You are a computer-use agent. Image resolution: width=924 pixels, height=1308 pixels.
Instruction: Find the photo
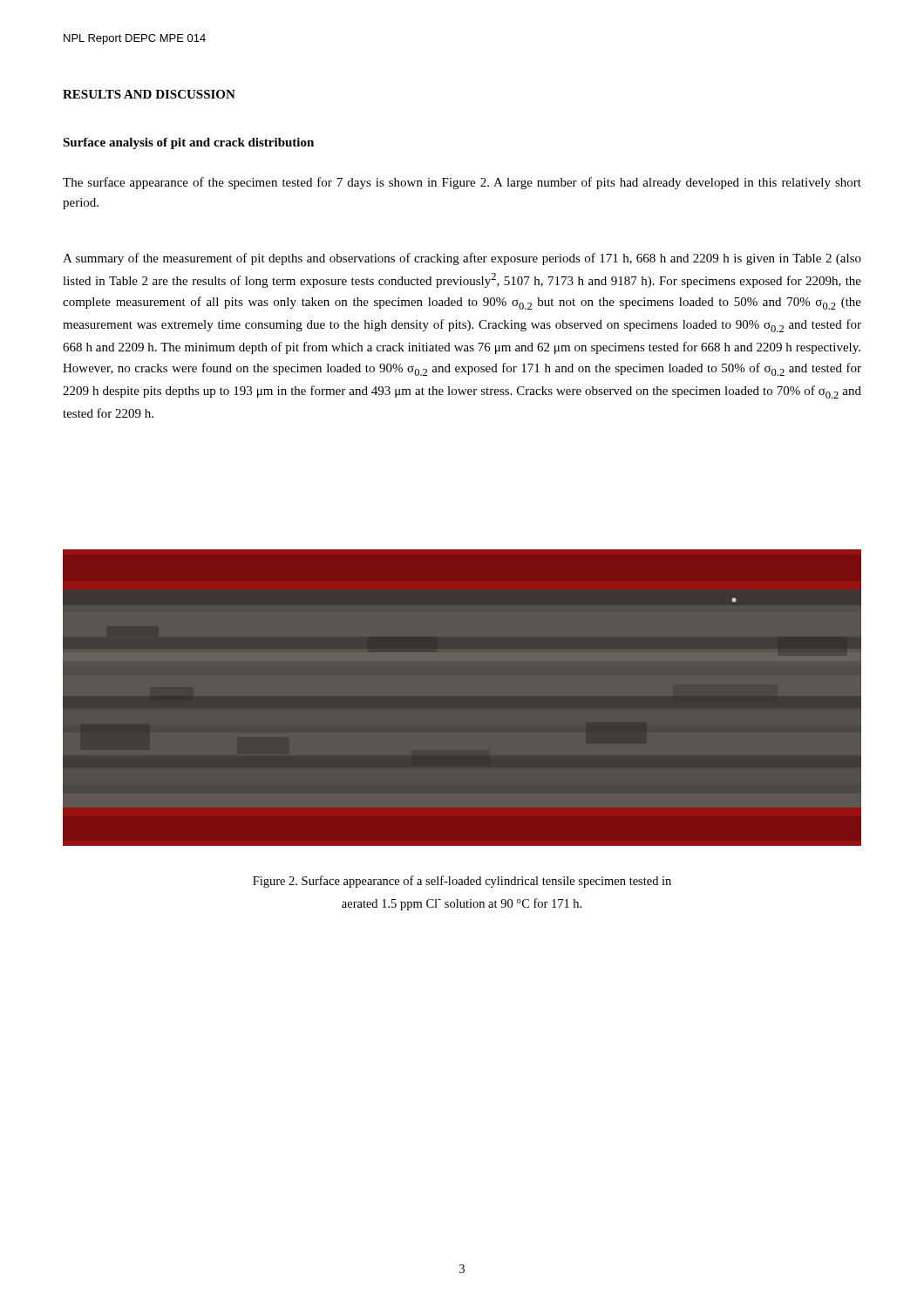tap(462, 698)
